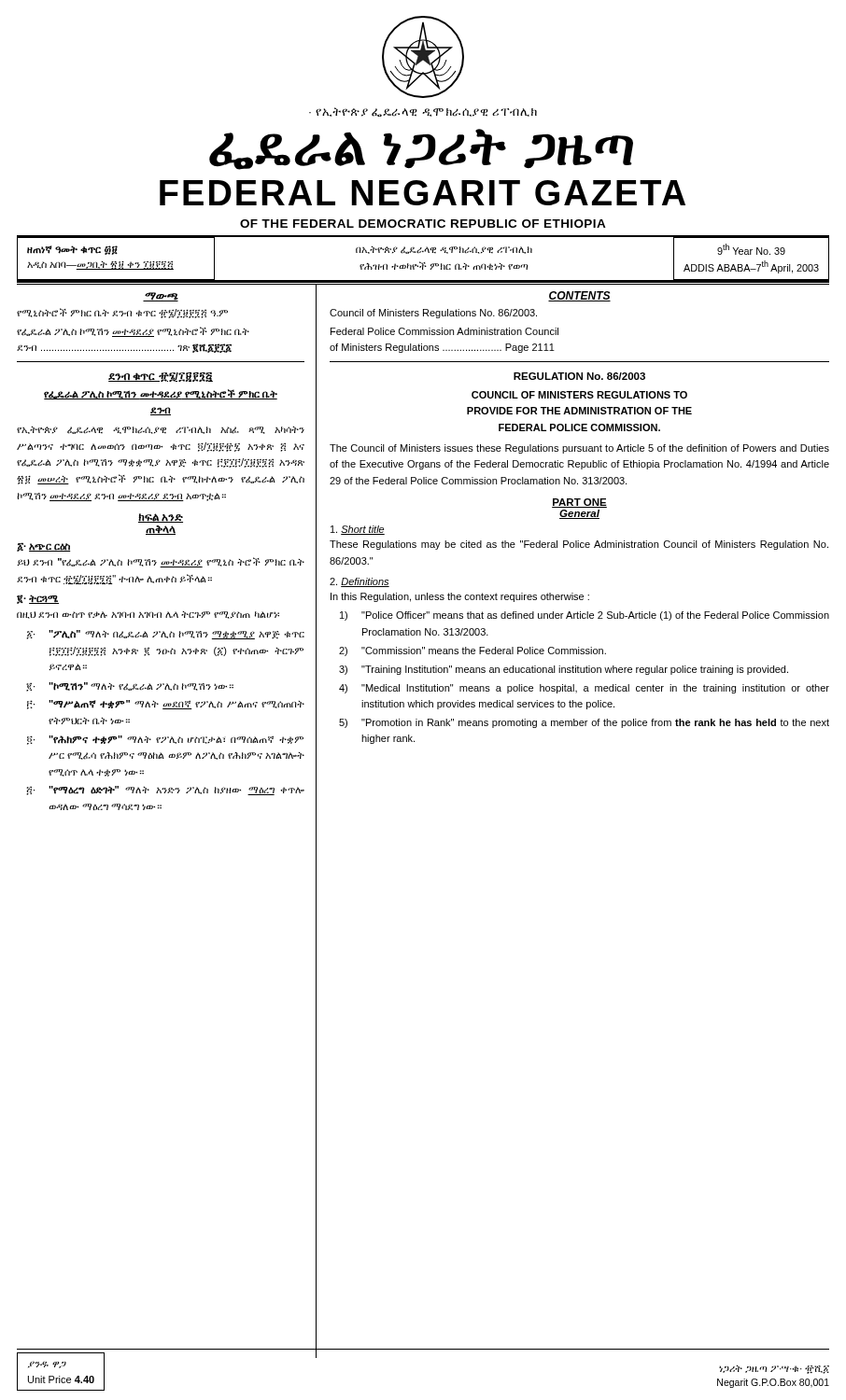Point to the block beginning "COUNCIL OF MINISTERS REGULATIONS TO PROVIDE FOR THE"
Image resolution: width=846 pixels, height=1400 pixels.
click(579, 411)
